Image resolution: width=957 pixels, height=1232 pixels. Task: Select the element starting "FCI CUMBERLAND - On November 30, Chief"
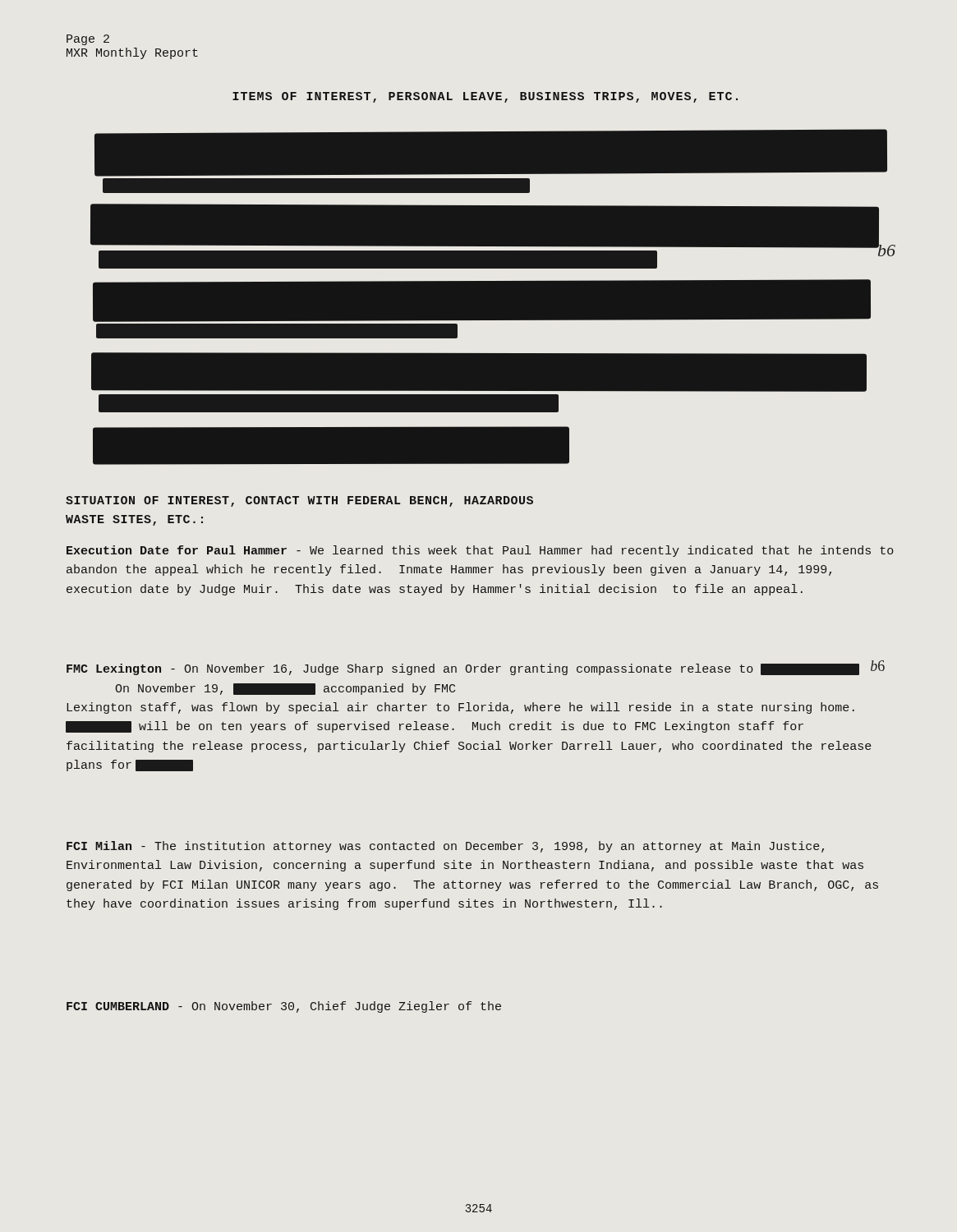click(x=284, y=1007)
